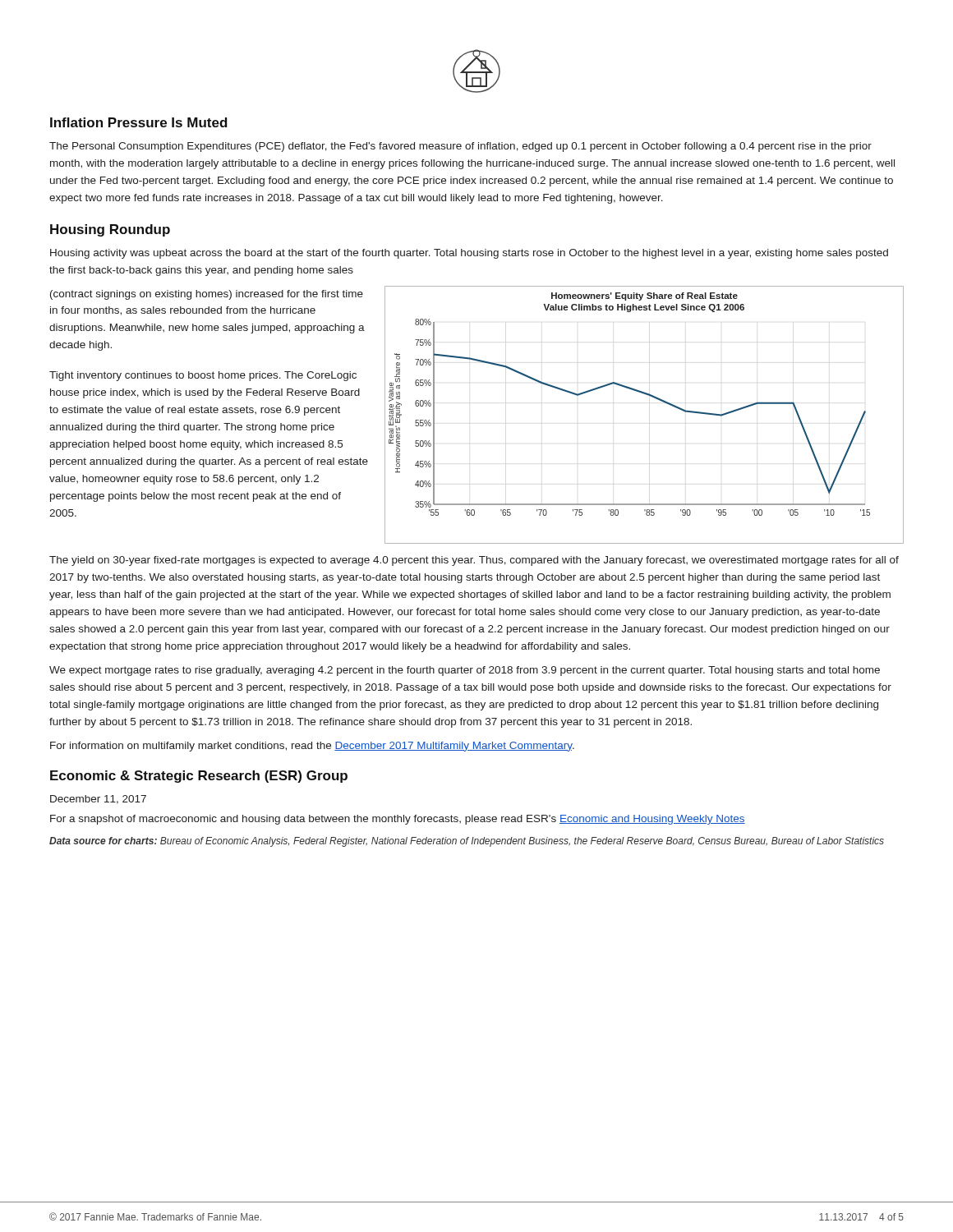The image size is (953, 1232).
Task: Find the text starting "The Personal Consumption"
Action: (472, 172)
